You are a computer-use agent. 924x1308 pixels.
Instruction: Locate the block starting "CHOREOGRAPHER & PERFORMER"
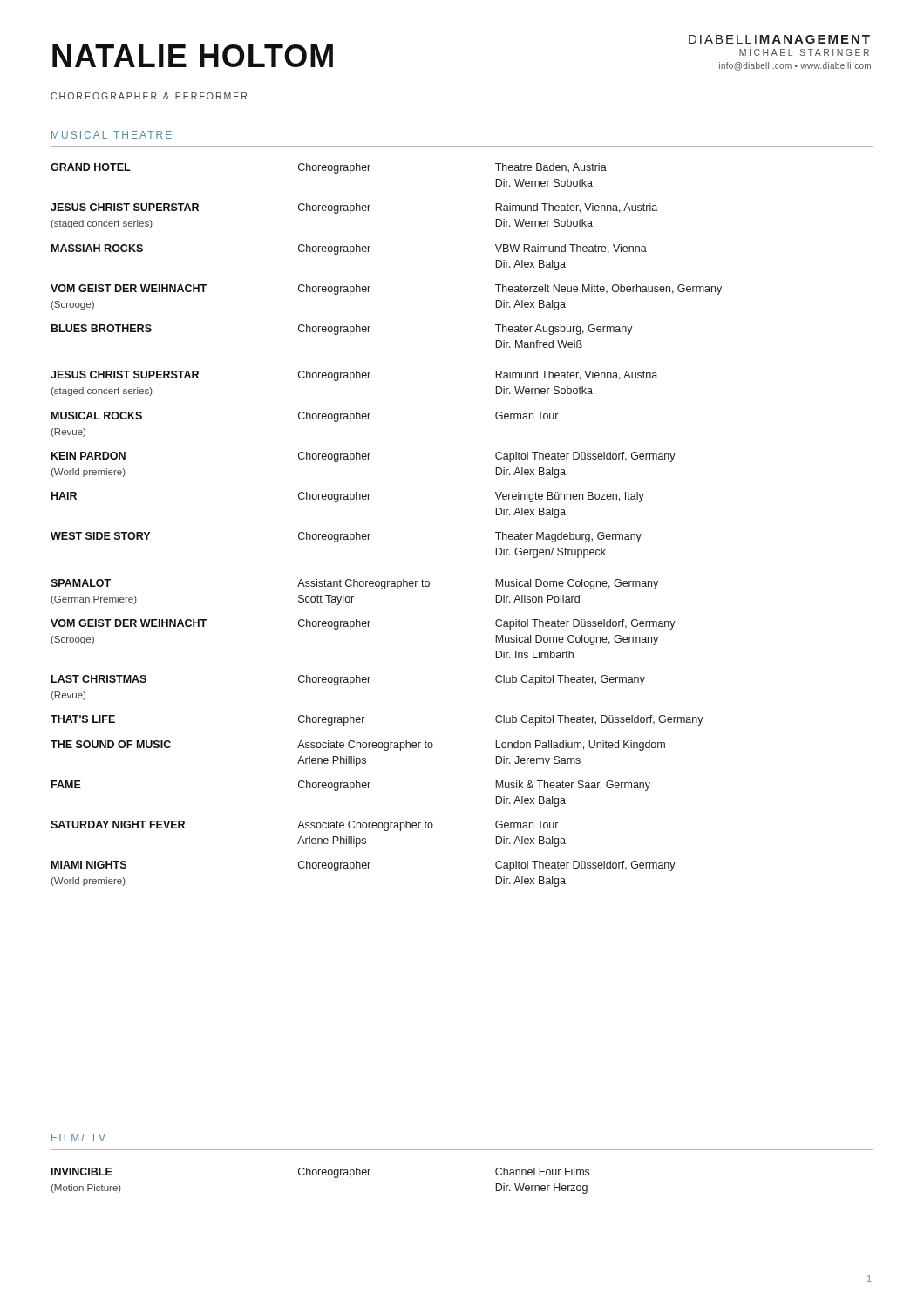click(x=150, y=96)
